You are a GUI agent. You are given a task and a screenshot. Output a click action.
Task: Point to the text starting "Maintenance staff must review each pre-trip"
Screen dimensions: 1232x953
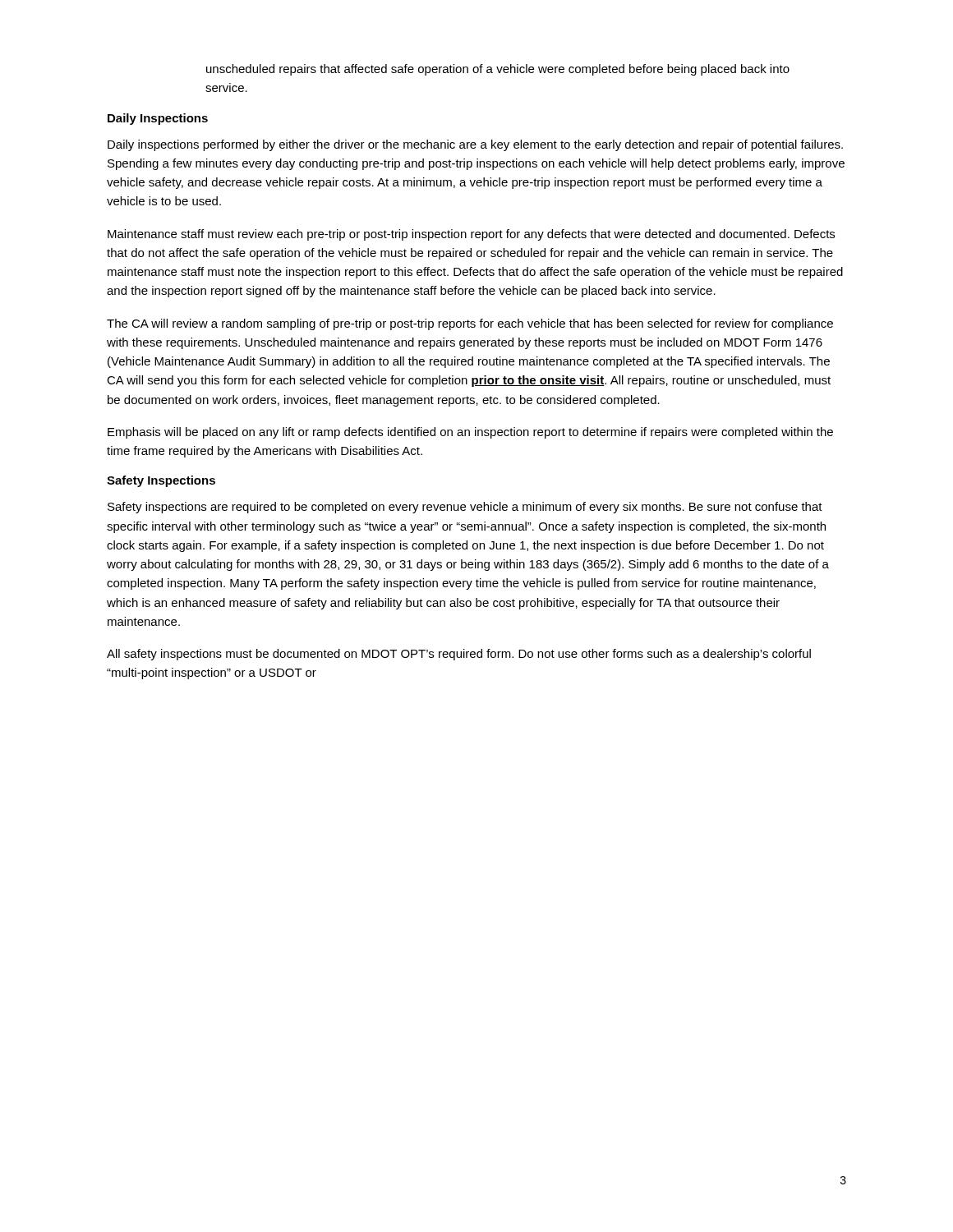coord(475,262)
